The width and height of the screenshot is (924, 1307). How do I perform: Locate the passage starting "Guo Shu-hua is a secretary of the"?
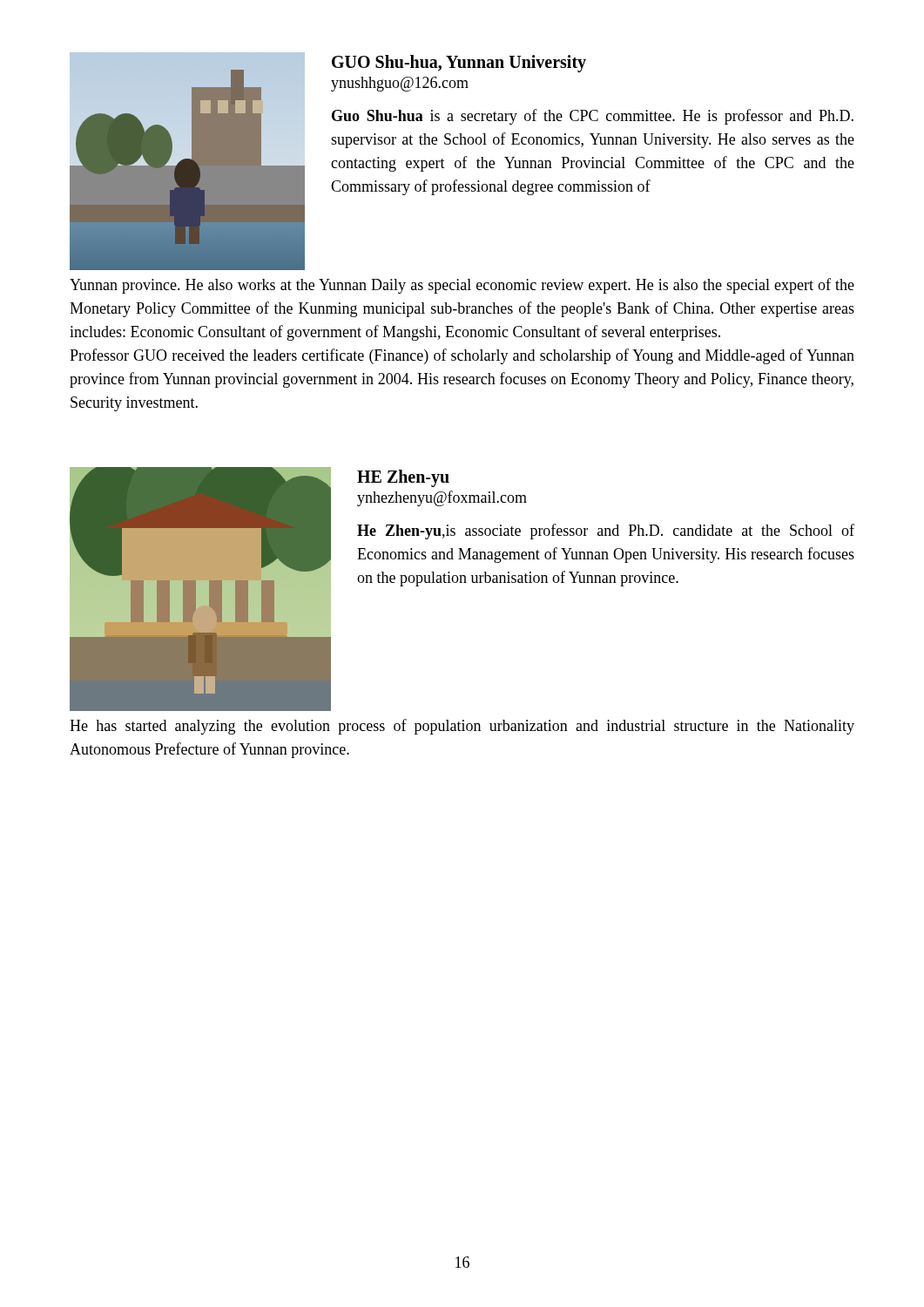(593, 151)
